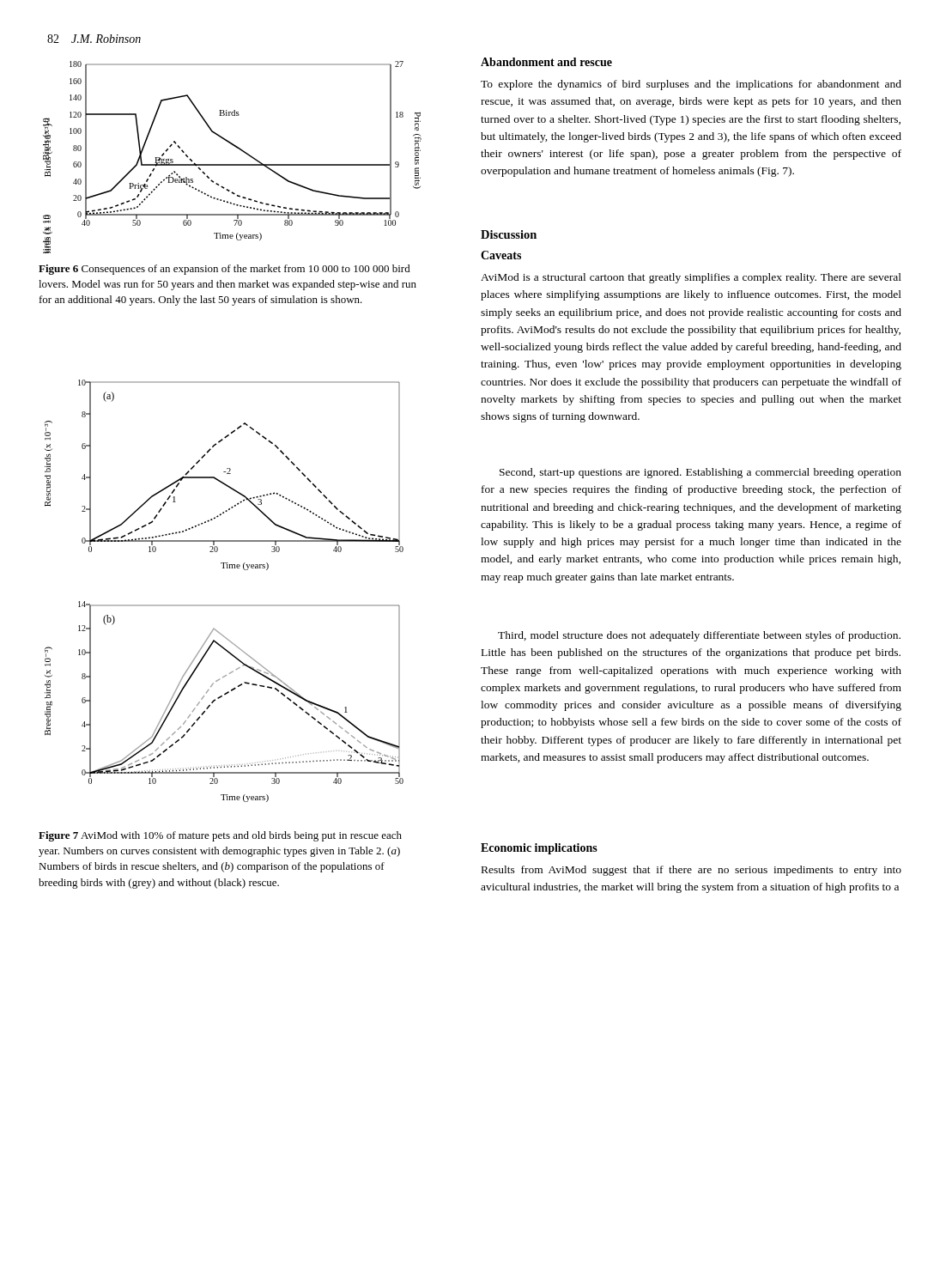The height and width of the screenshot is (1288, 946).
Task: Find the element starting "Figure 7 AviMod with 10% of mature pets"
Action: (232, 859)
